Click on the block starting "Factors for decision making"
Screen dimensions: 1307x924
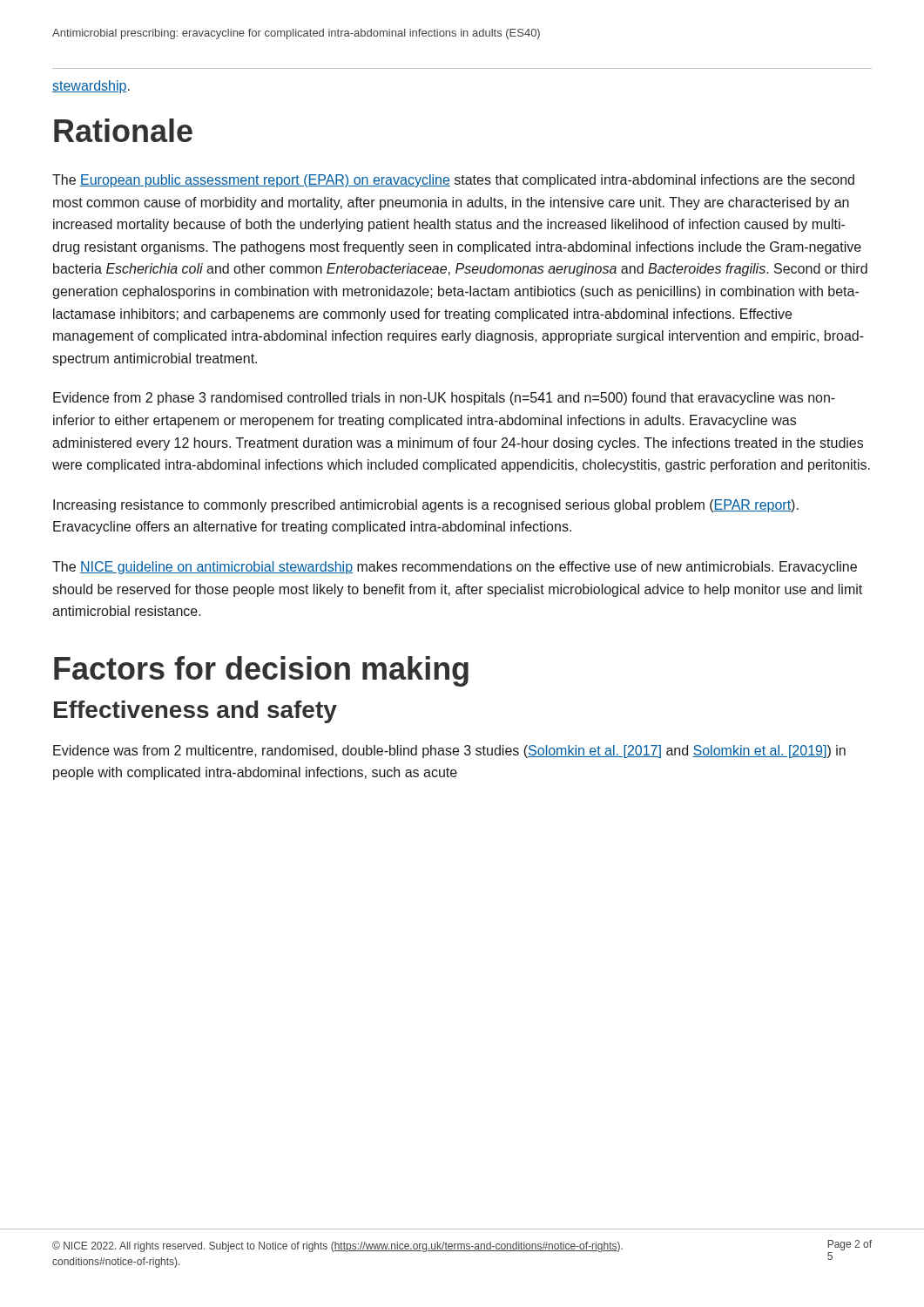[x=462, y=669]
